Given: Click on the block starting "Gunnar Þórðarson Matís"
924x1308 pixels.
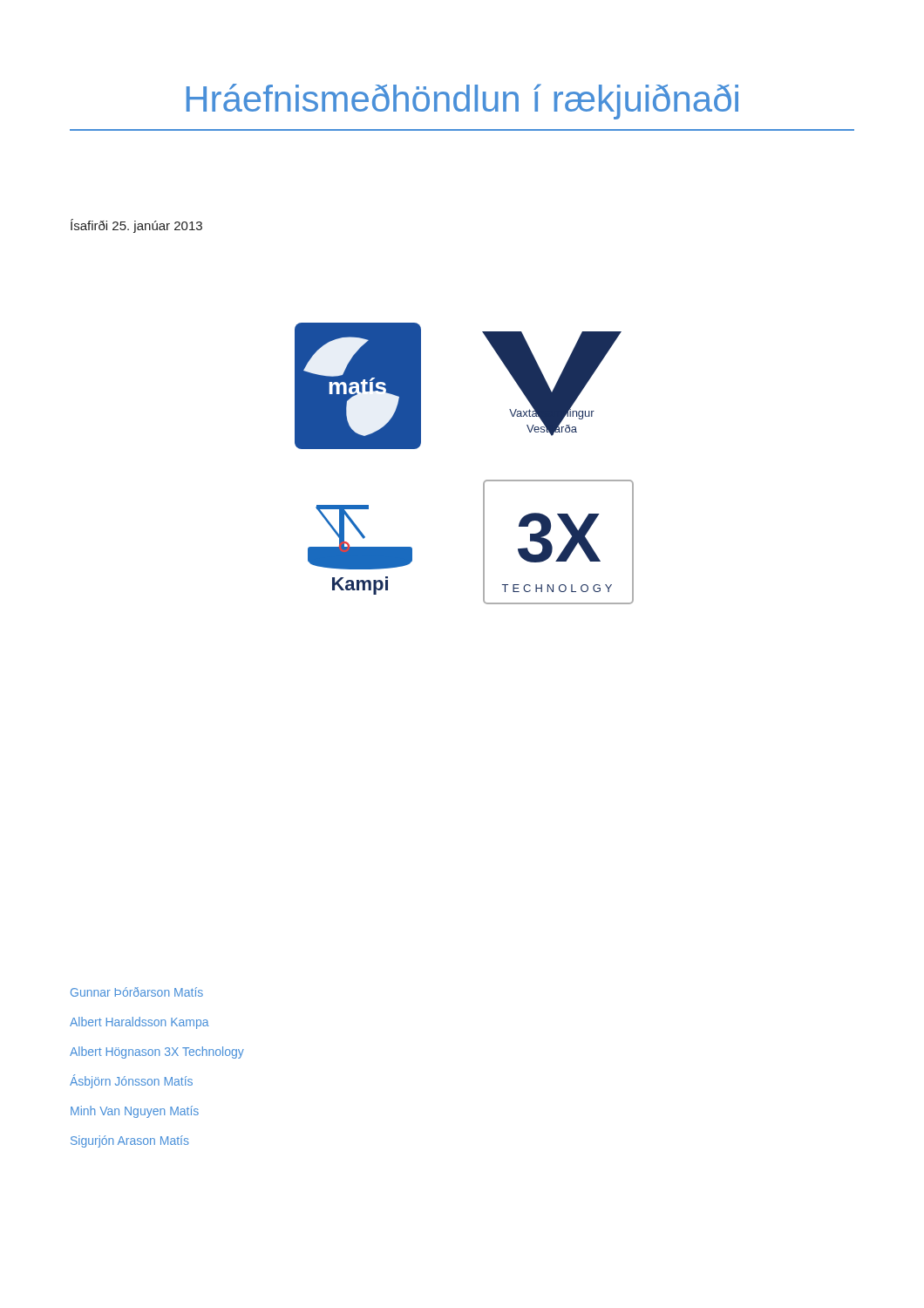Looking at the screenshot, I should pyautogui.click(x=137, y=992).
